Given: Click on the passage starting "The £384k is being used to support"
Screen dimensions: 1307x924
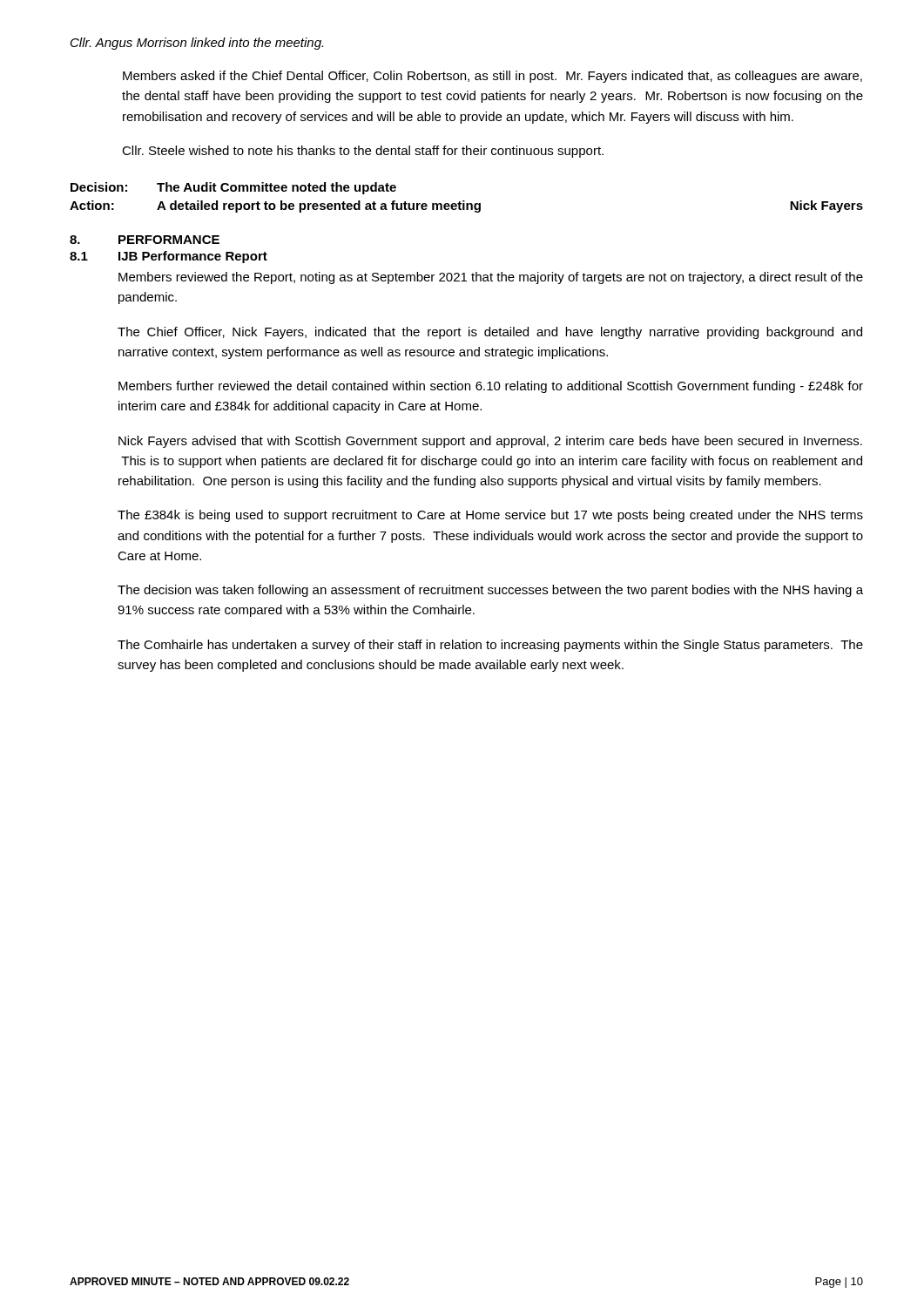Looking at the screenshot, I should coord(490,535).
